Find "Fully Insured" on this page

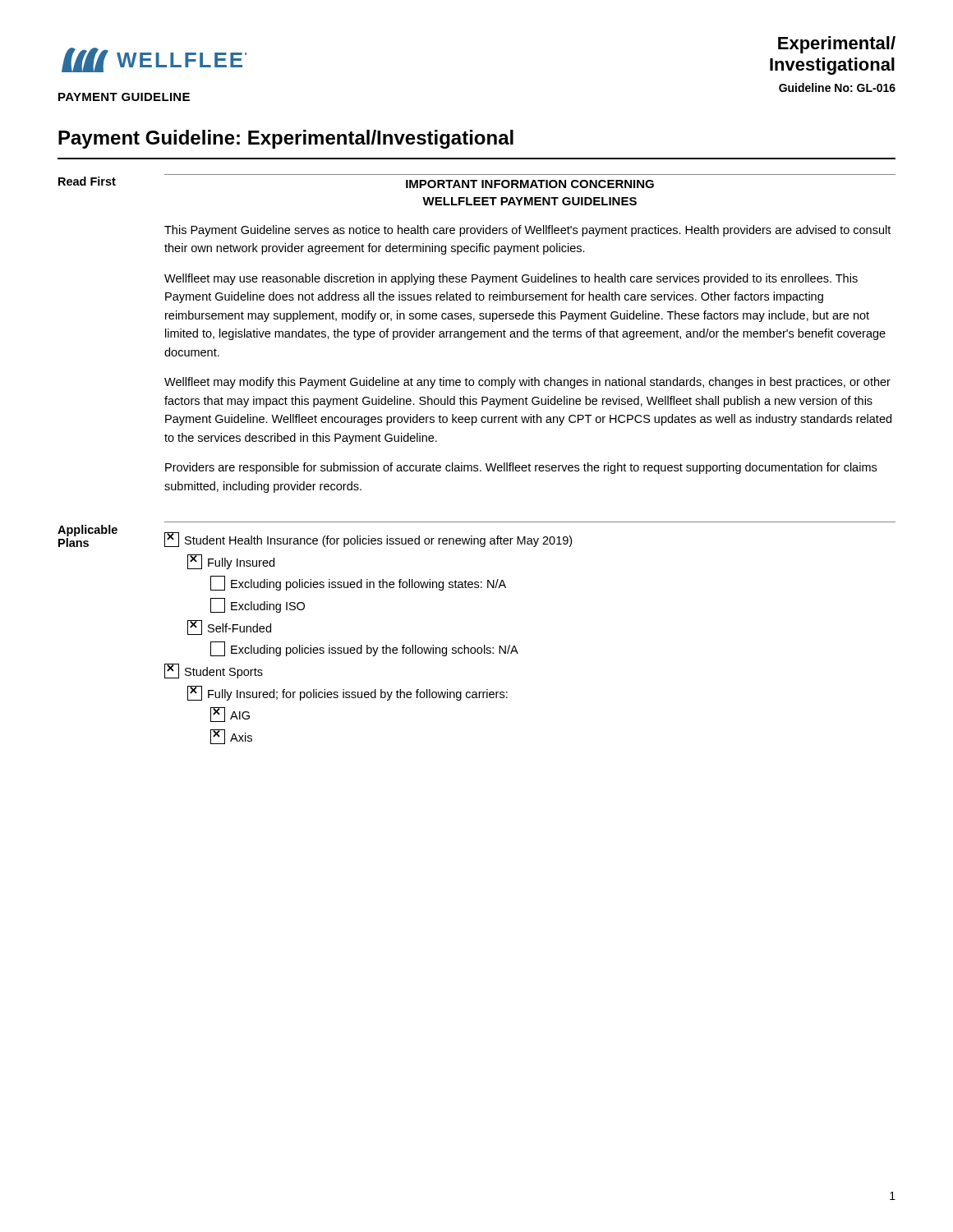tap(231, 563)
